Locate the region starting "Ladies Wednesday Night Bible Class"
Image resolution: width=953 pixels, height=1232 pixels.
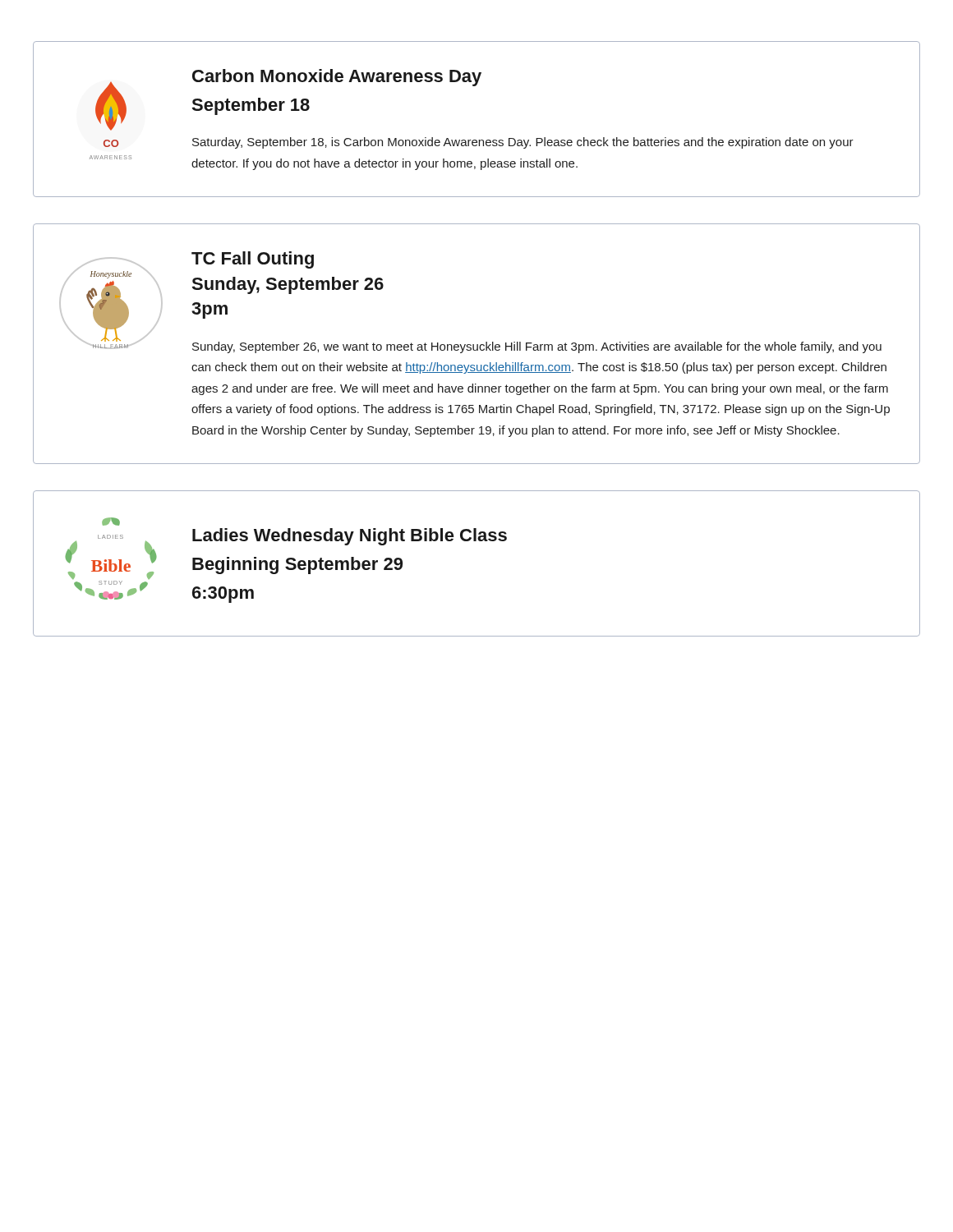pos(350,537)
